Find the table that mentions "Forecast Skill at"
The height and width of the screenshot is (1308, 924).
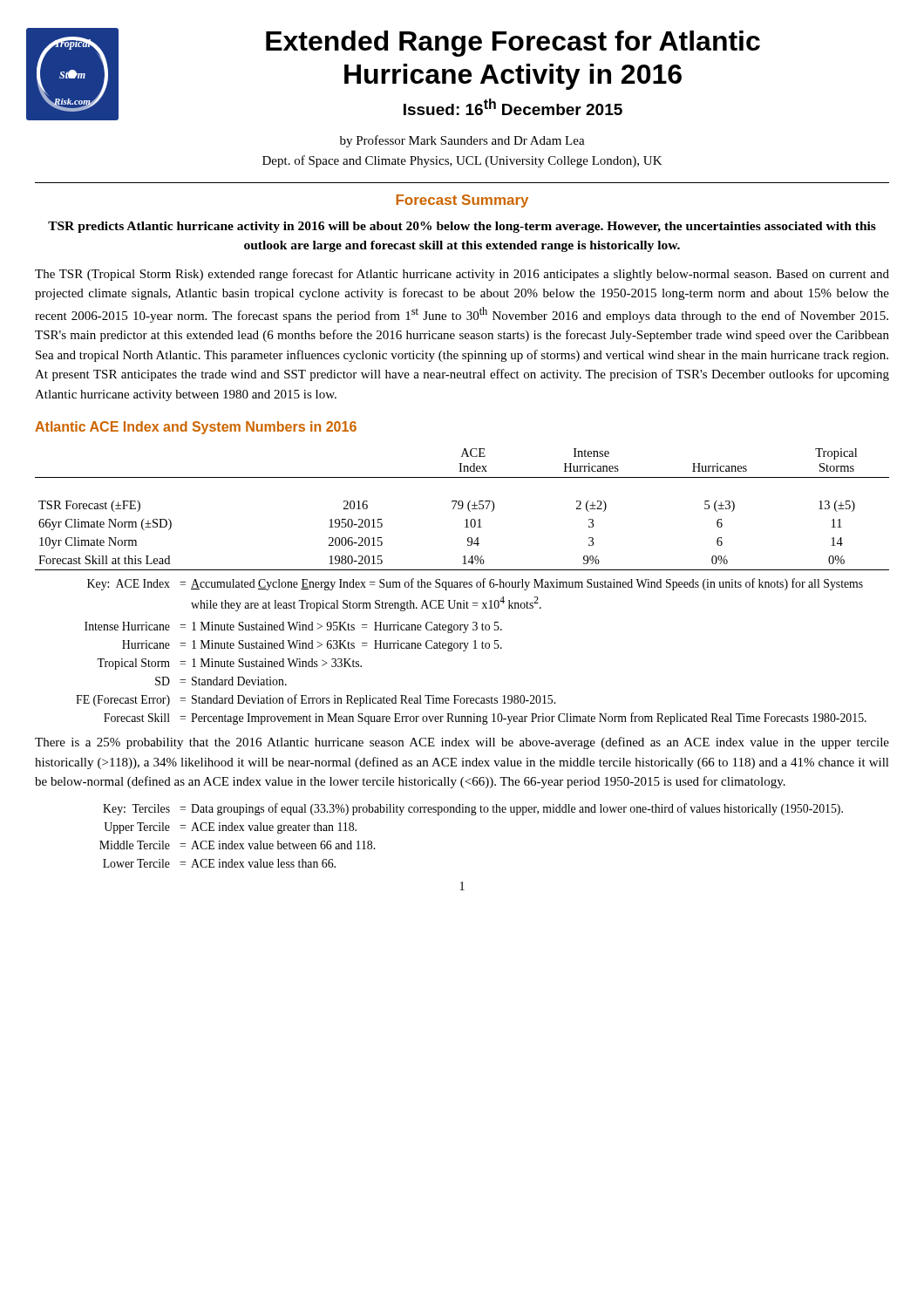click(x=462, y=507)
